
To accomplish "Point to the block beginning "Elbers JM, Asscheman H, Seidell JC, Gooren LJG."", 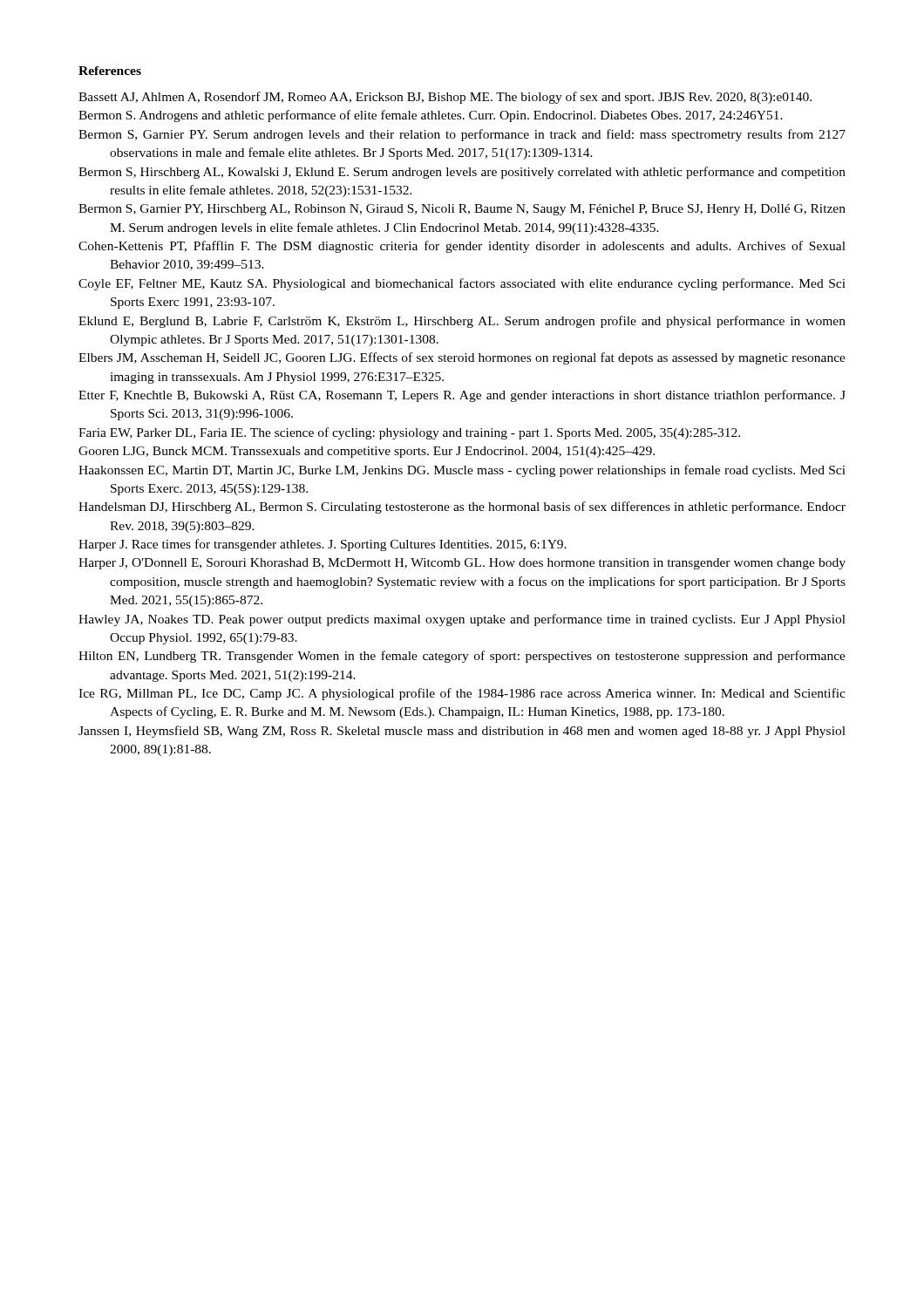I will point(462,367).
